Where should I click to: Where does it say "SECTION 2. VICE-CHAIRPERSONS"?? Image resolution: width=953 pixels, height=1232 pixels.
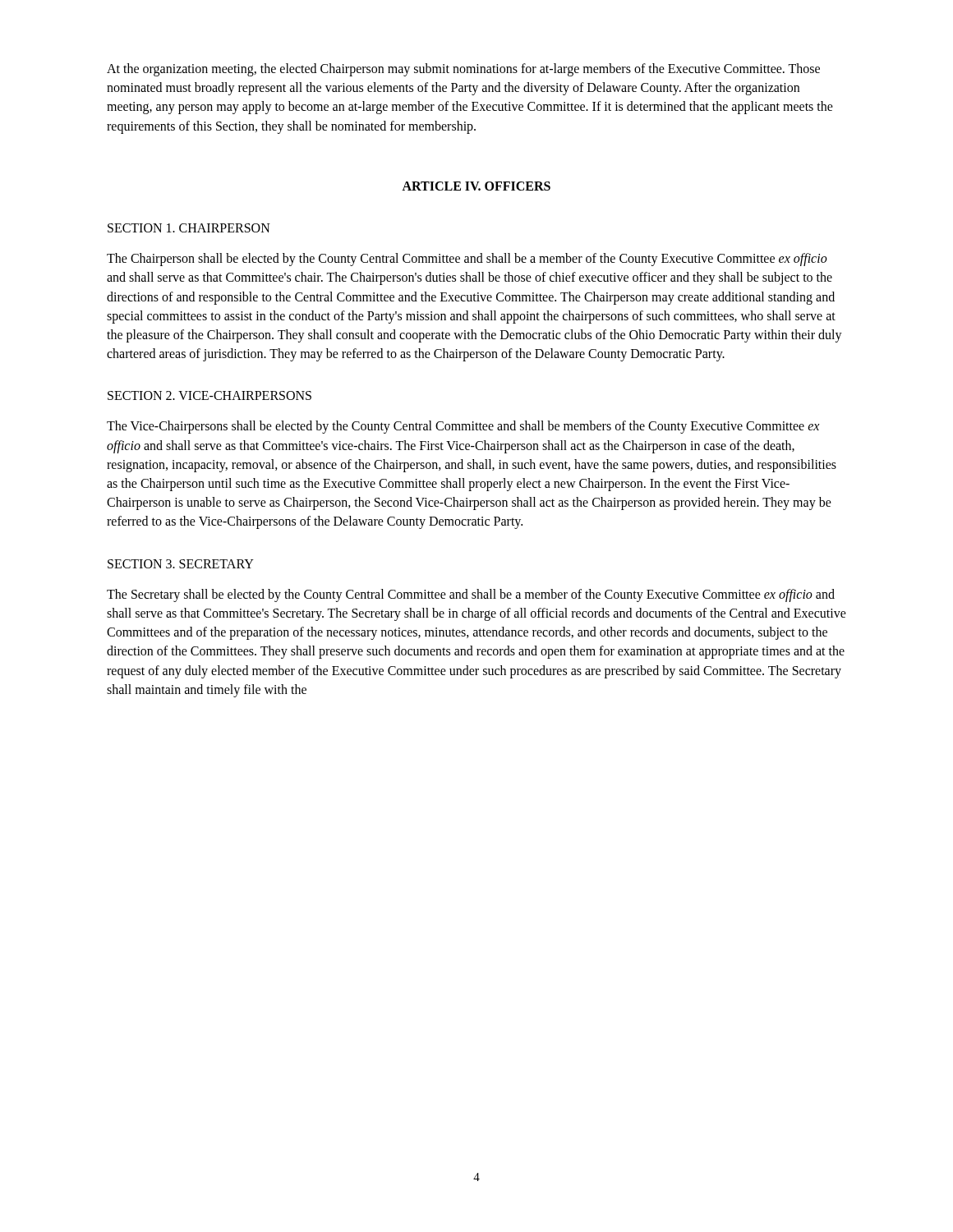209,396
